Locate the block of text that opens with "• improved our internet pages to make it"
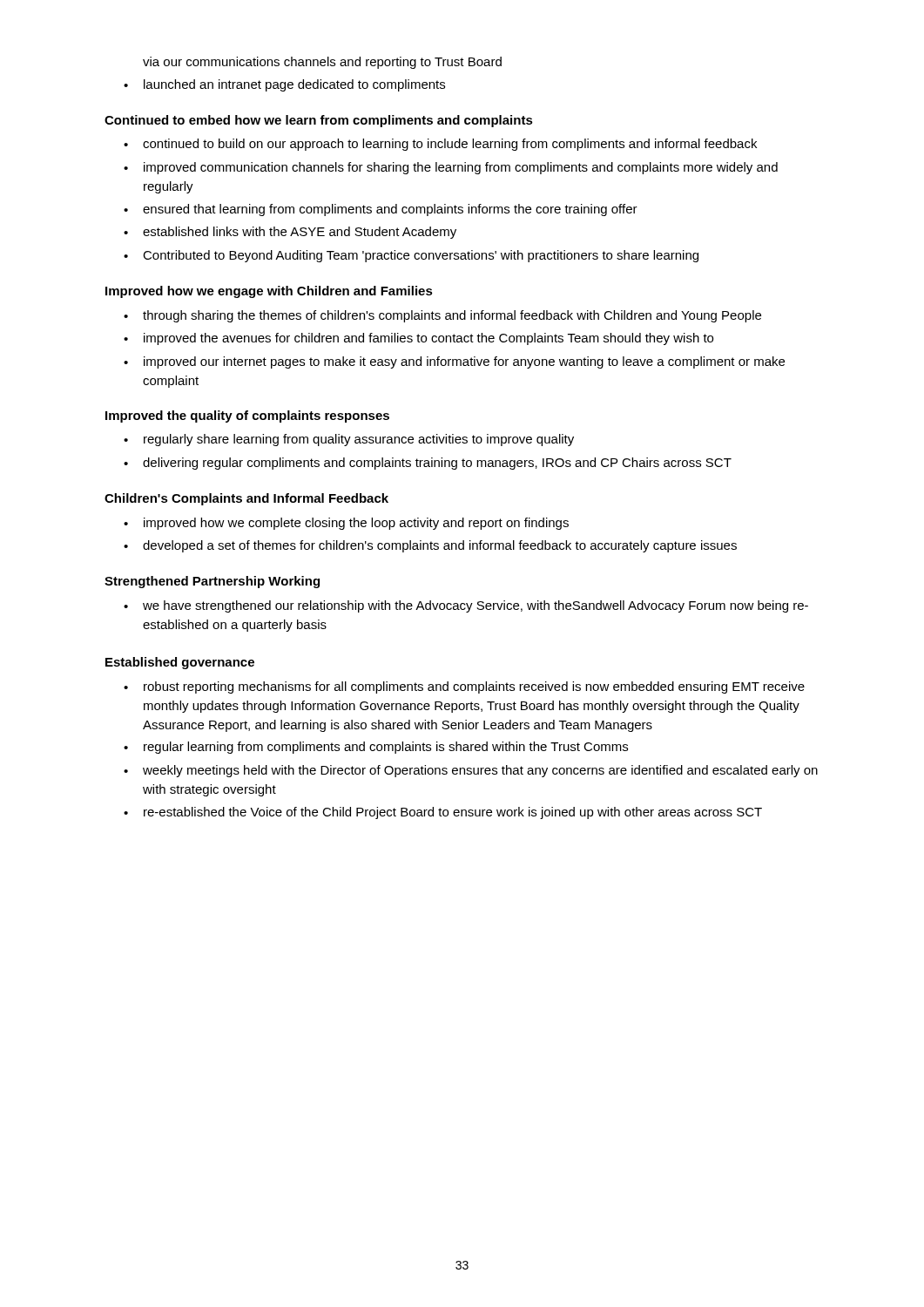 click(472, 371)
